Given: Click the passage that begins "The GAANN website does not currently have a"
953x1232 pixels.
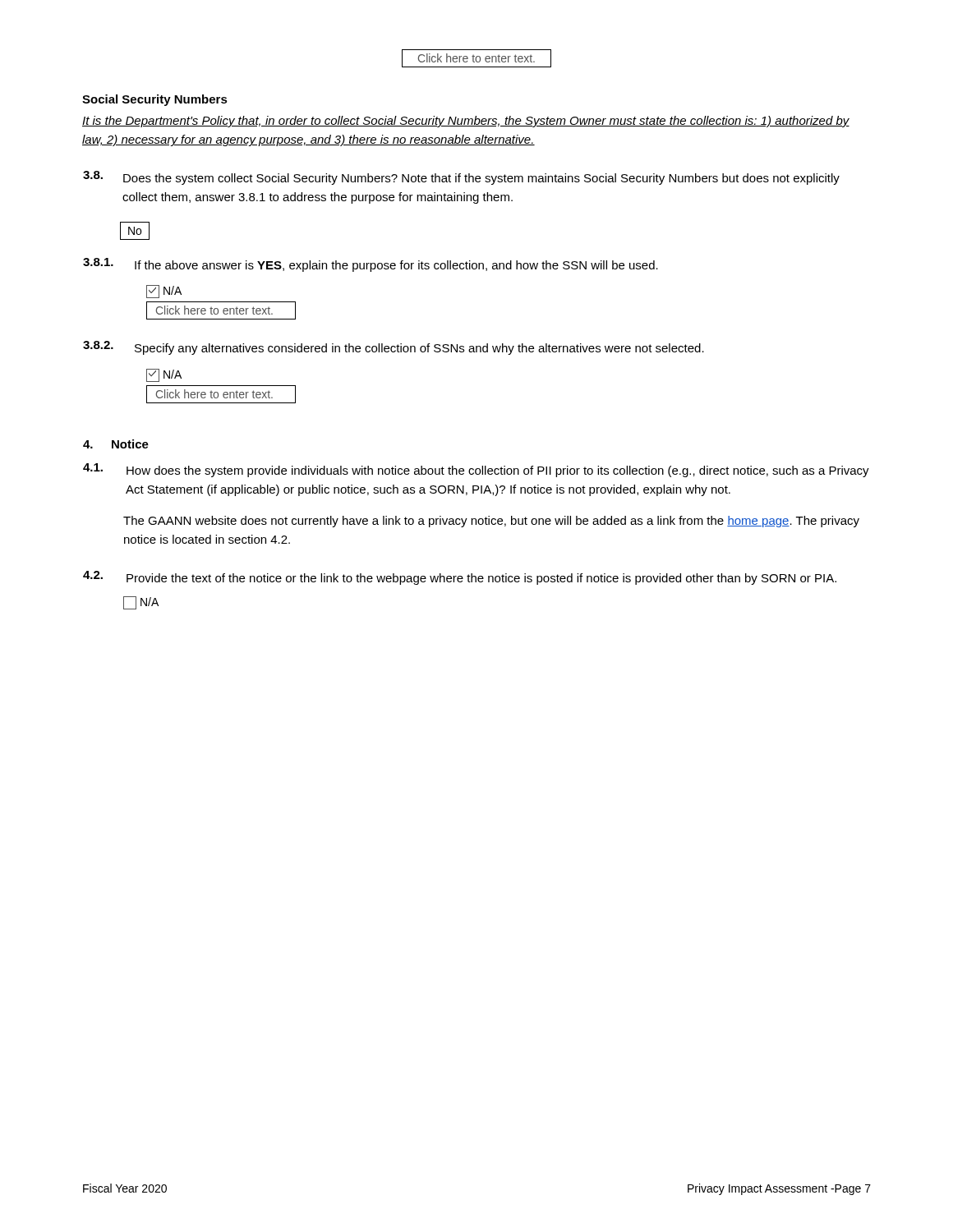Looking at the screenshot, I should click(x=491, y=530).
